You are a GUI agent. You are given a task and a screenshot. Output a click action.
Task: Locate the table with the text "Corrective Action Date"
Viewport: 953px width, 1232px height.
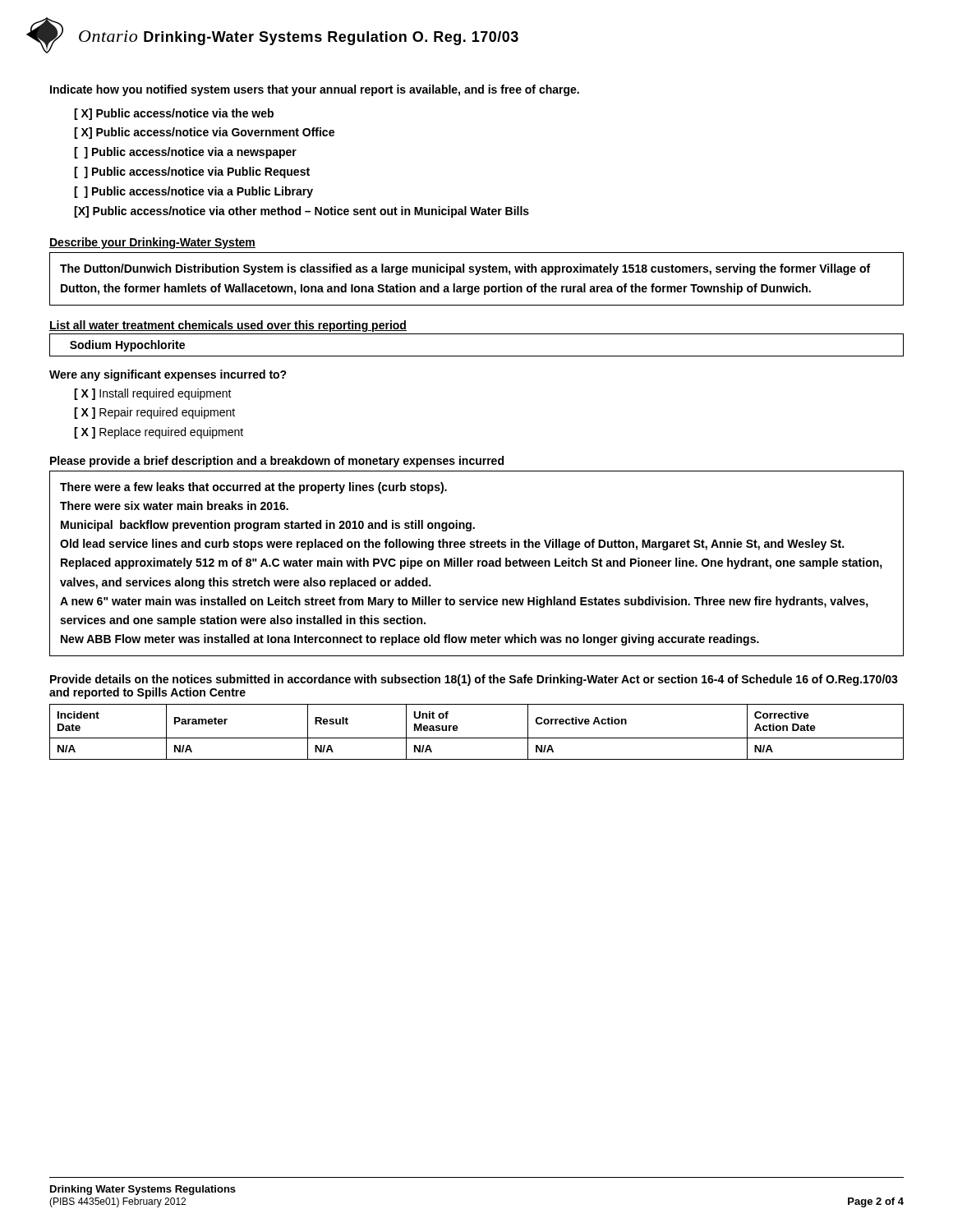tap(476, 732)
